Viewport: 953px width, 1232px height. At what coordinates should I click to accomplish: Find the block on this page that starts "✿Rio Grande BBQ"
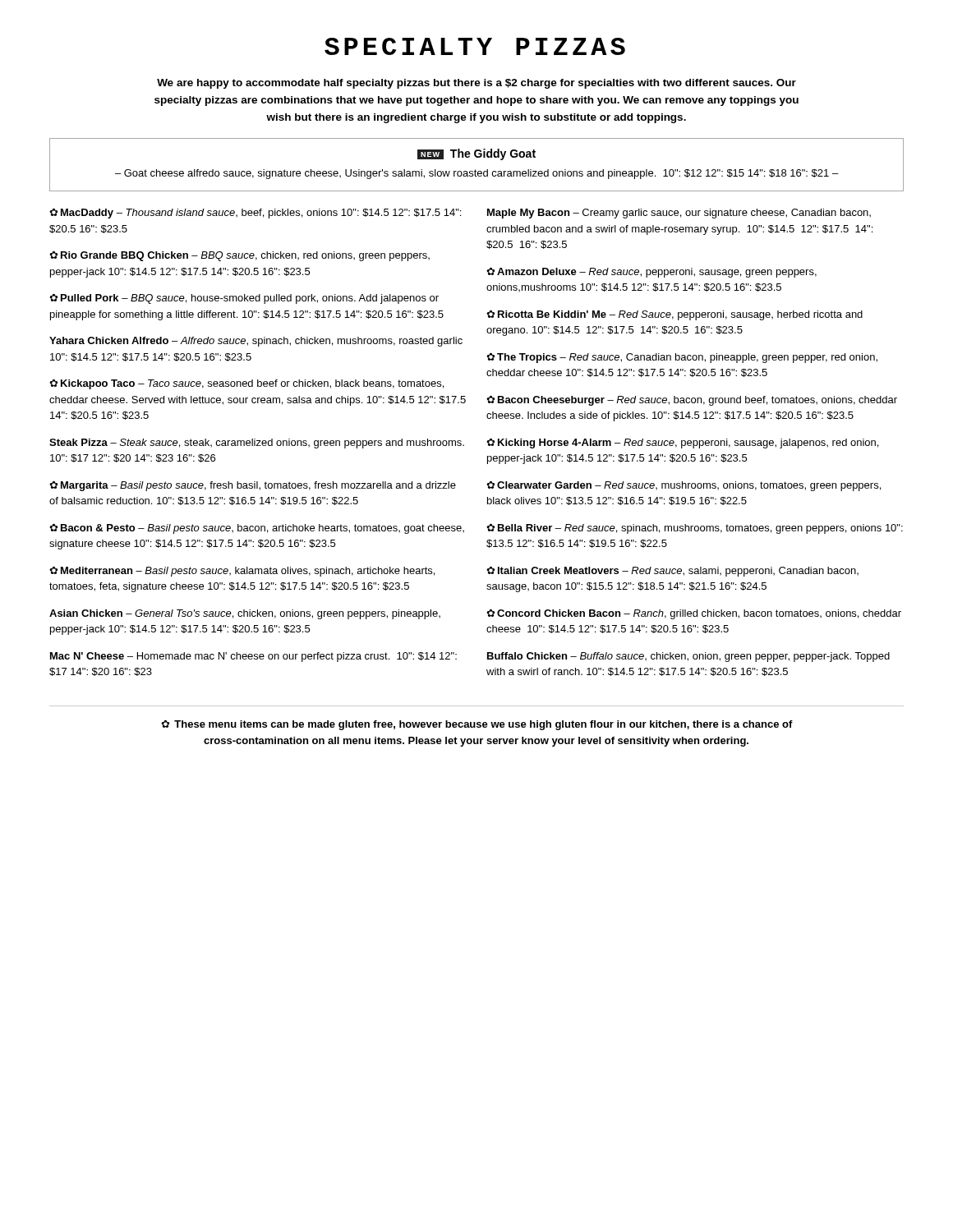tap(240, 262)
